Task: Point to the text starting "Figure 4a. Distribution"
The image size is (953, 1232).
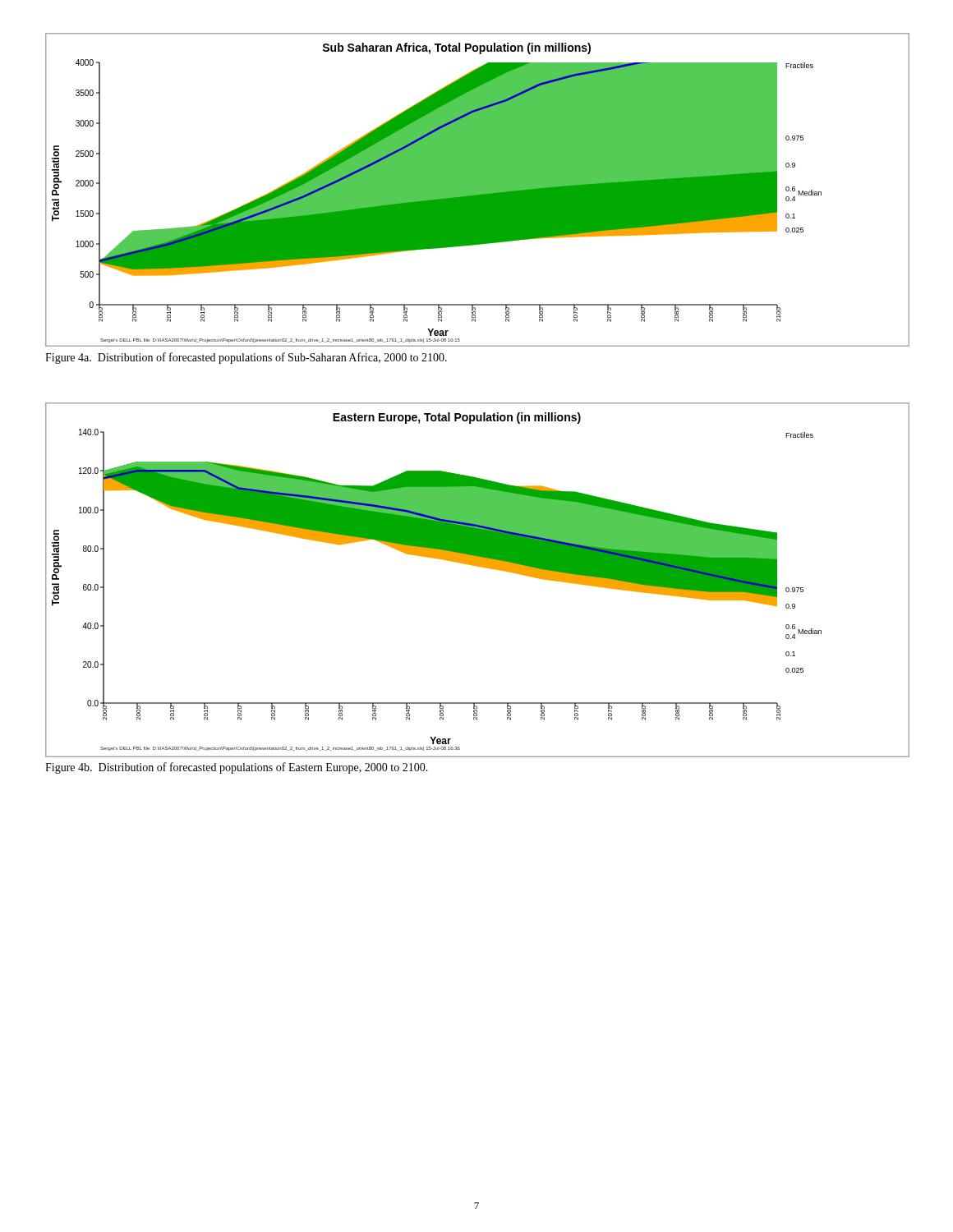Action: pyautogui.click(x=246, y=358)
